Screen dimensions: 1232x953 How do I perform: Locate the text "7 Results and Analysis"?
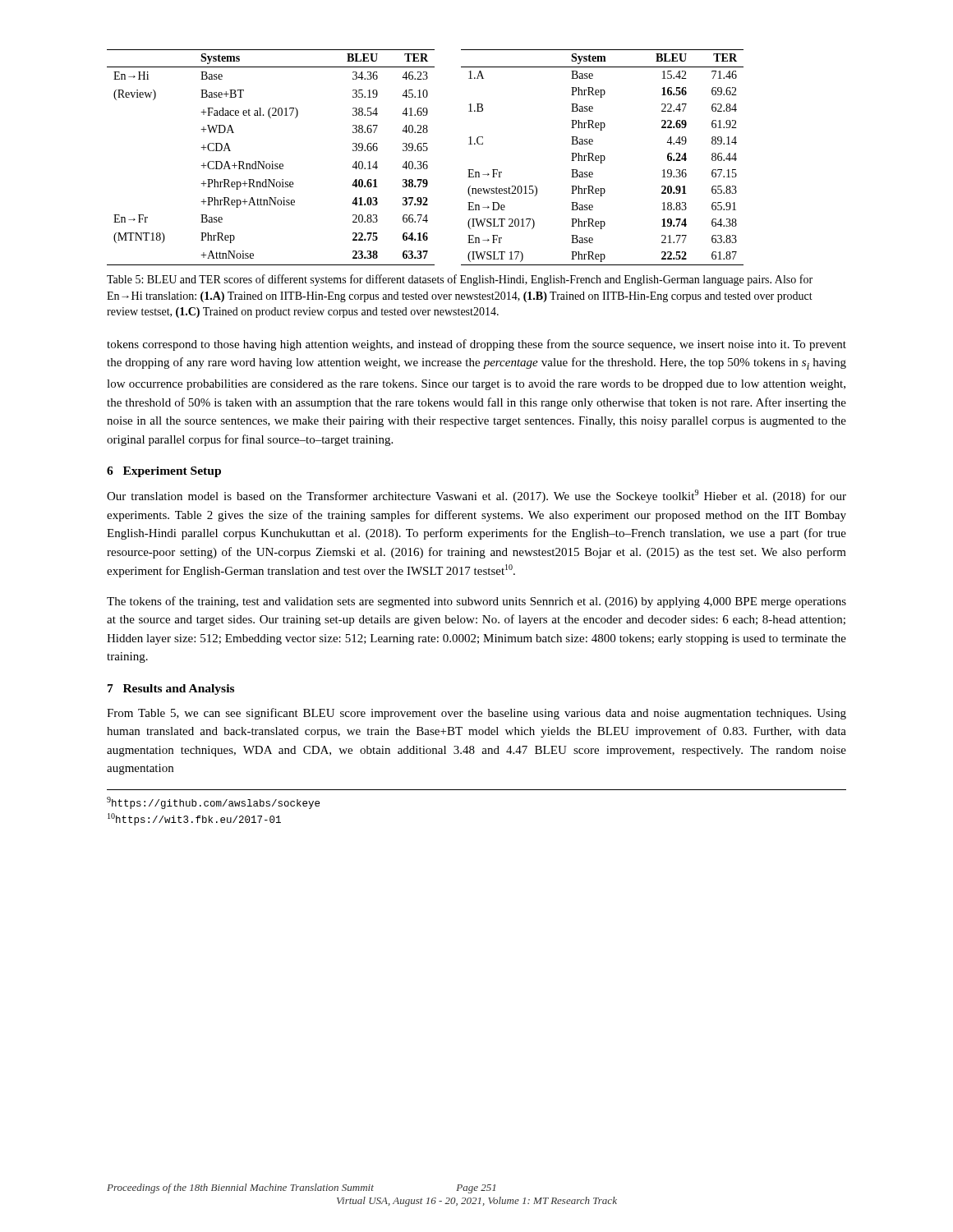pos(171,688)
